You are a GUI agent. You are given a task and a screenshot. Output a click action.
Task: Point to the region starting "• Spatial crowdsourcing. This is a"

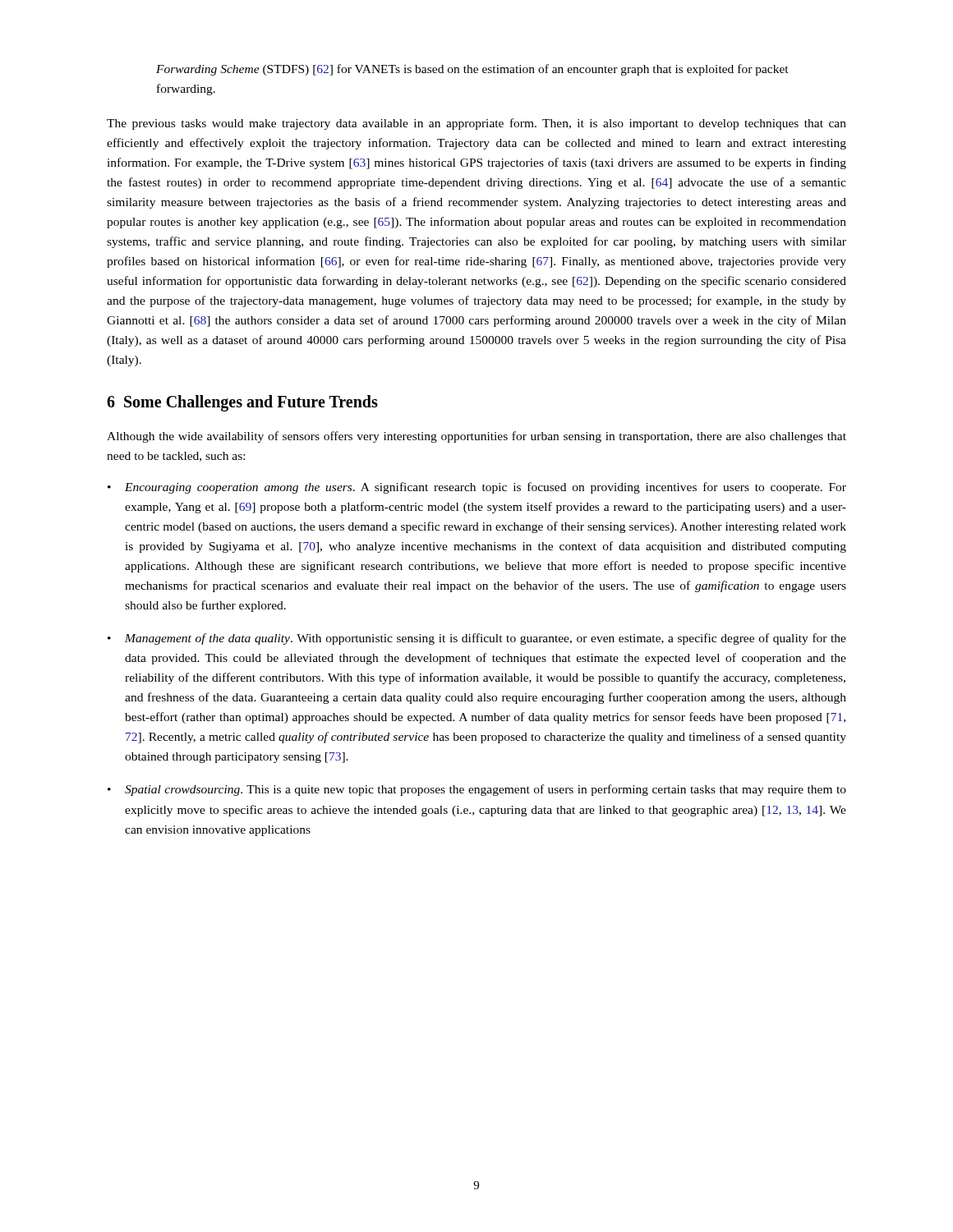pos(476,809)
